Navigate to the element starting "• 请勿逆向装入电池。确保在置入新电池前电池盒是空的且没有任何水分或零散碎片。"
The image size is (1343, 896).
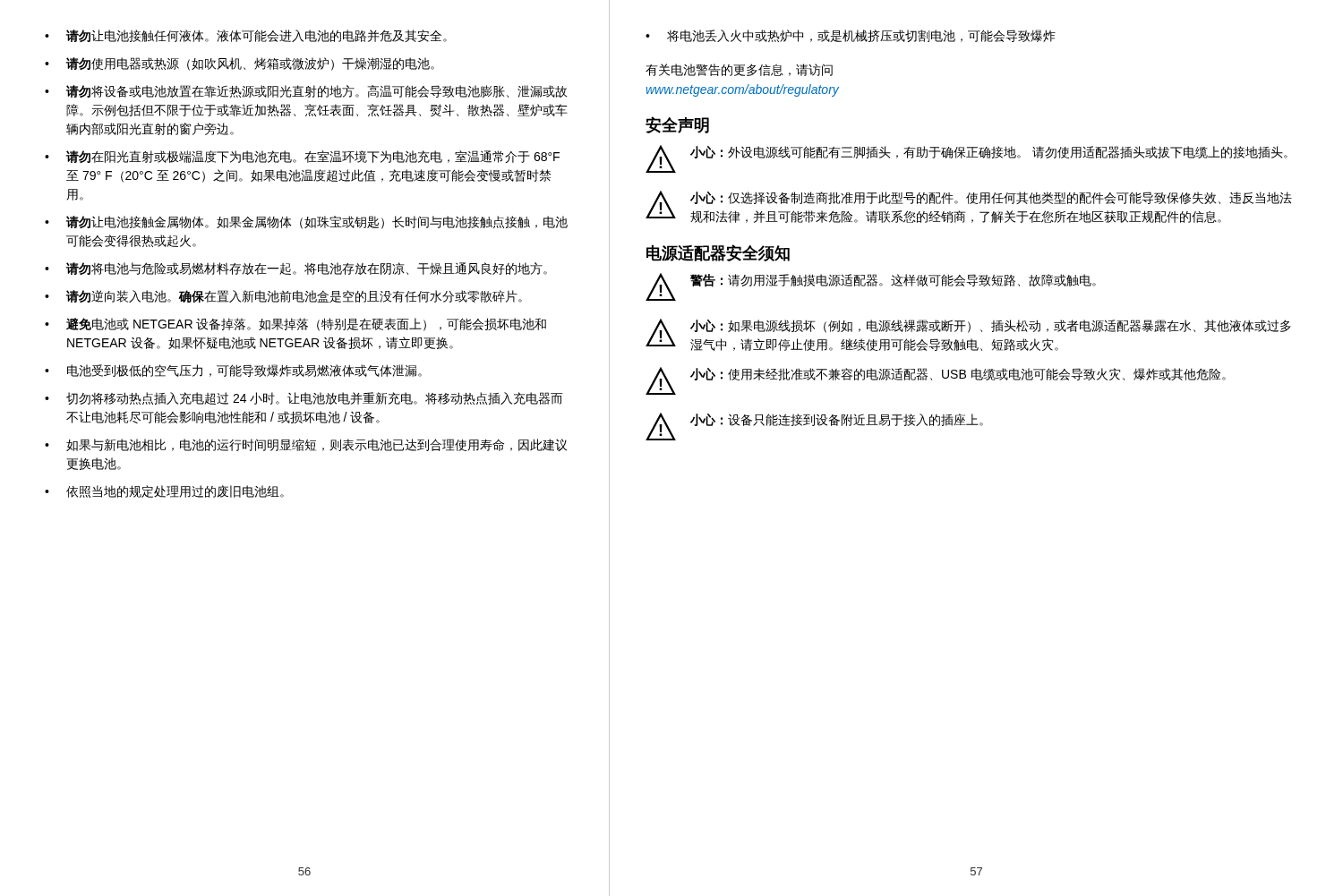309,297
